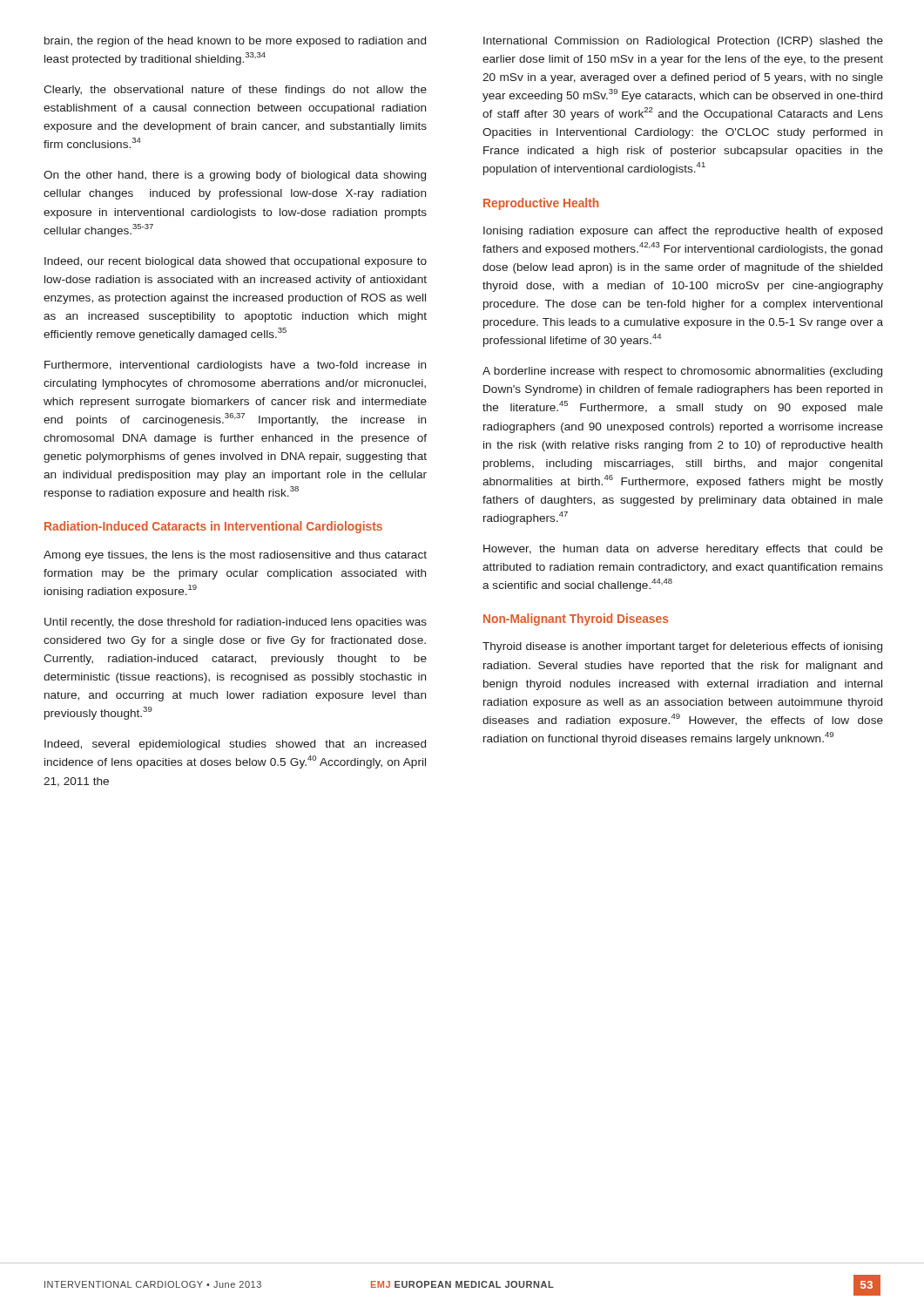Locate the region starting "International Commission on Radiological Protection (ICRP) slashed"
Image resolution: width=924 pixels, height=1307 pixels.
pos(683,105)
